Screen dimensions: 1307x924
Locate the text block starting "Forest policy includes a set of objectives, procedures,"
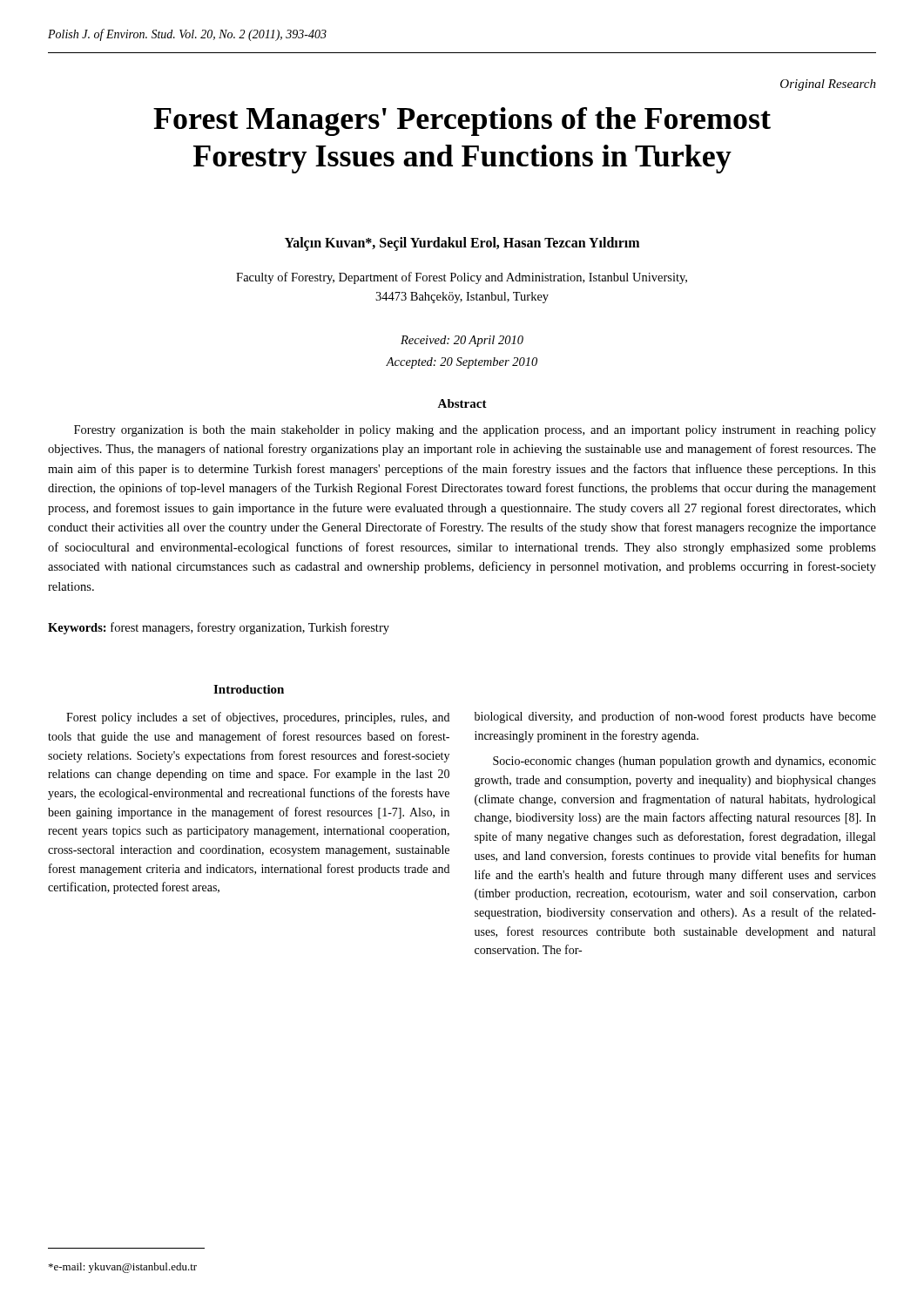[x=249, y=803]
